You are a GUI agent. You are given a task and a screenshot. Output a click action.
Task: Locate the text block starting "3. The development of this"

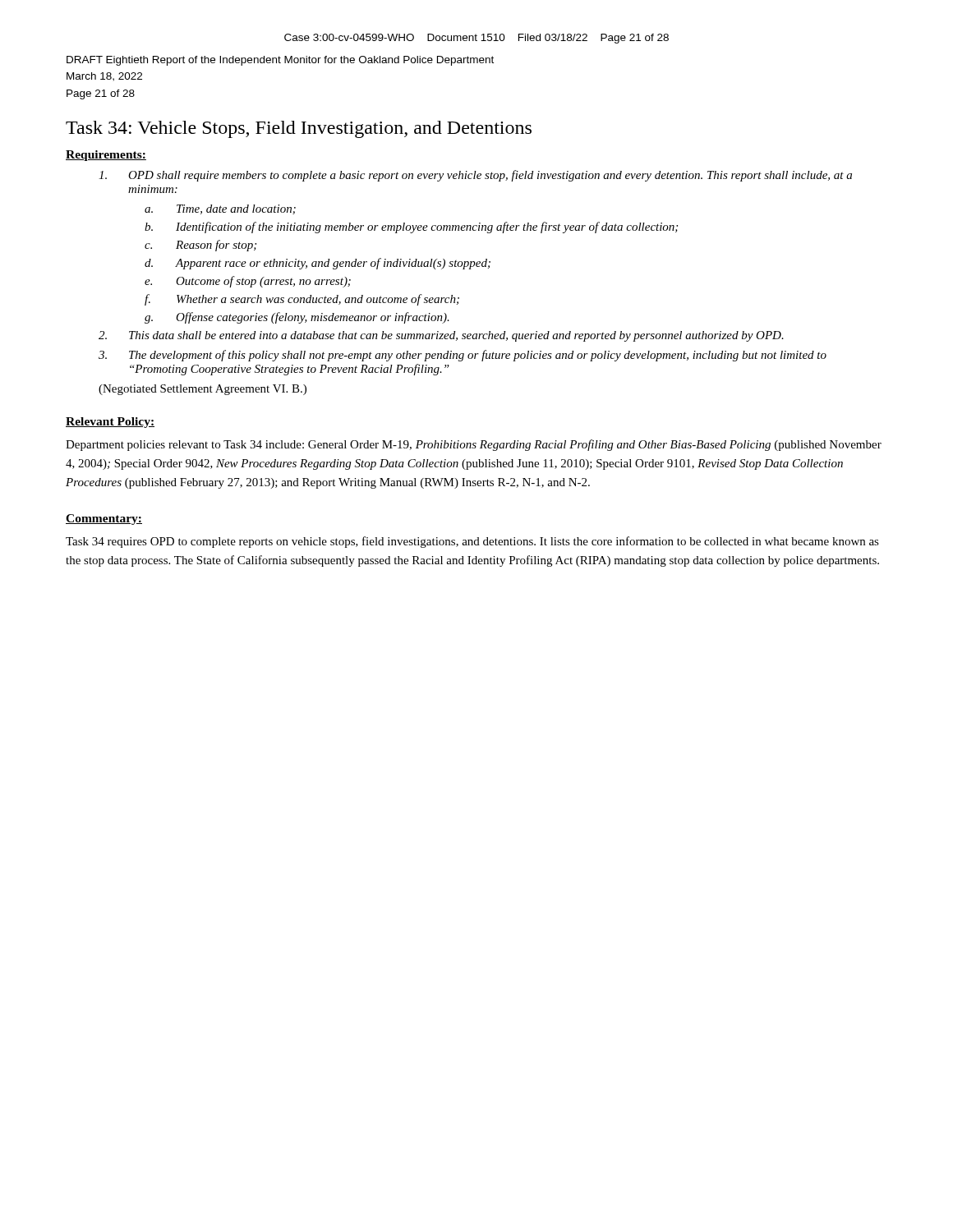click(493, 362)
